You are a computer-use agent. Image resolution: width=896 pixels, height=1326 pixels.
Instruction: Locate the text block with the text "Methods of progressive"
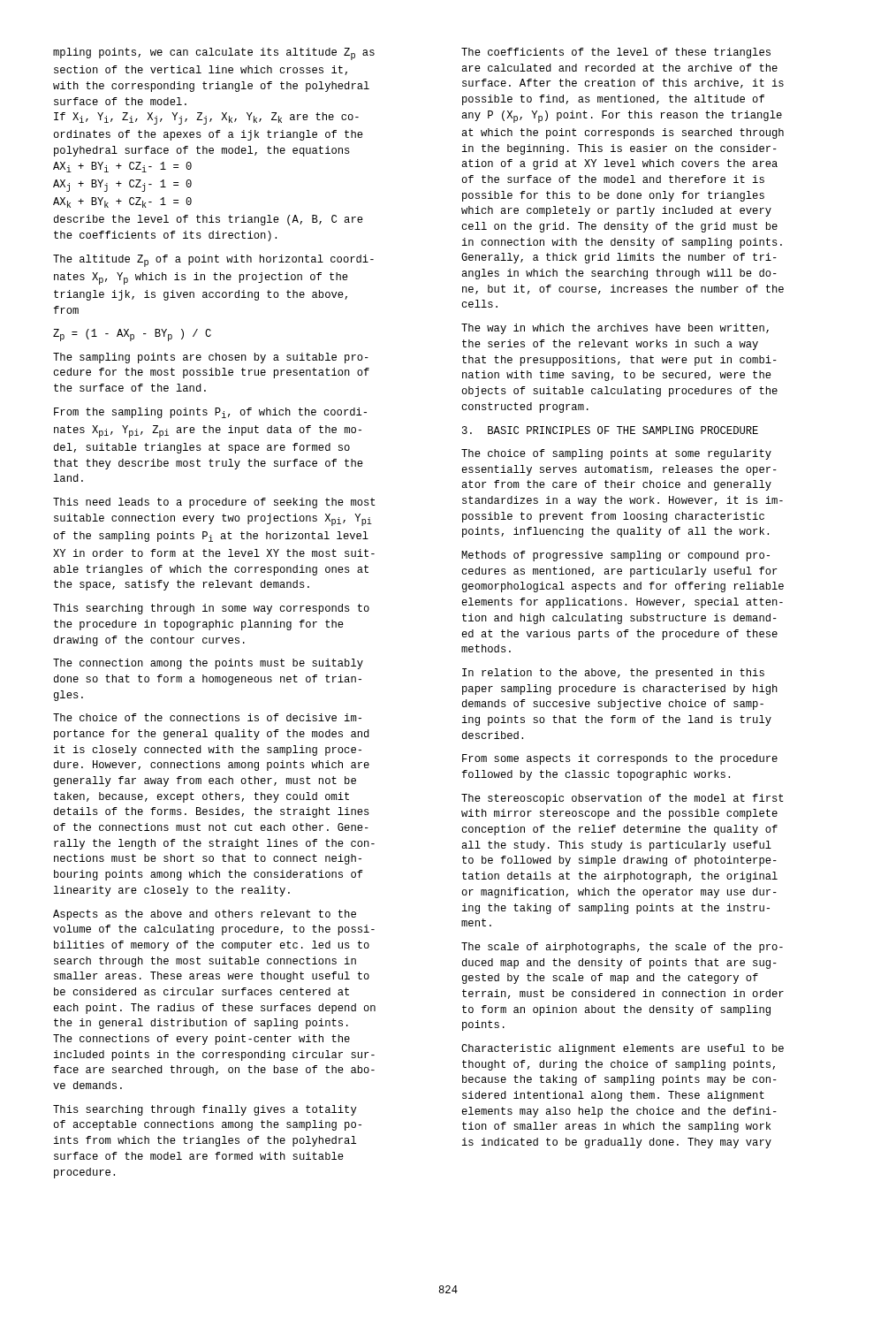click(652, 604)
